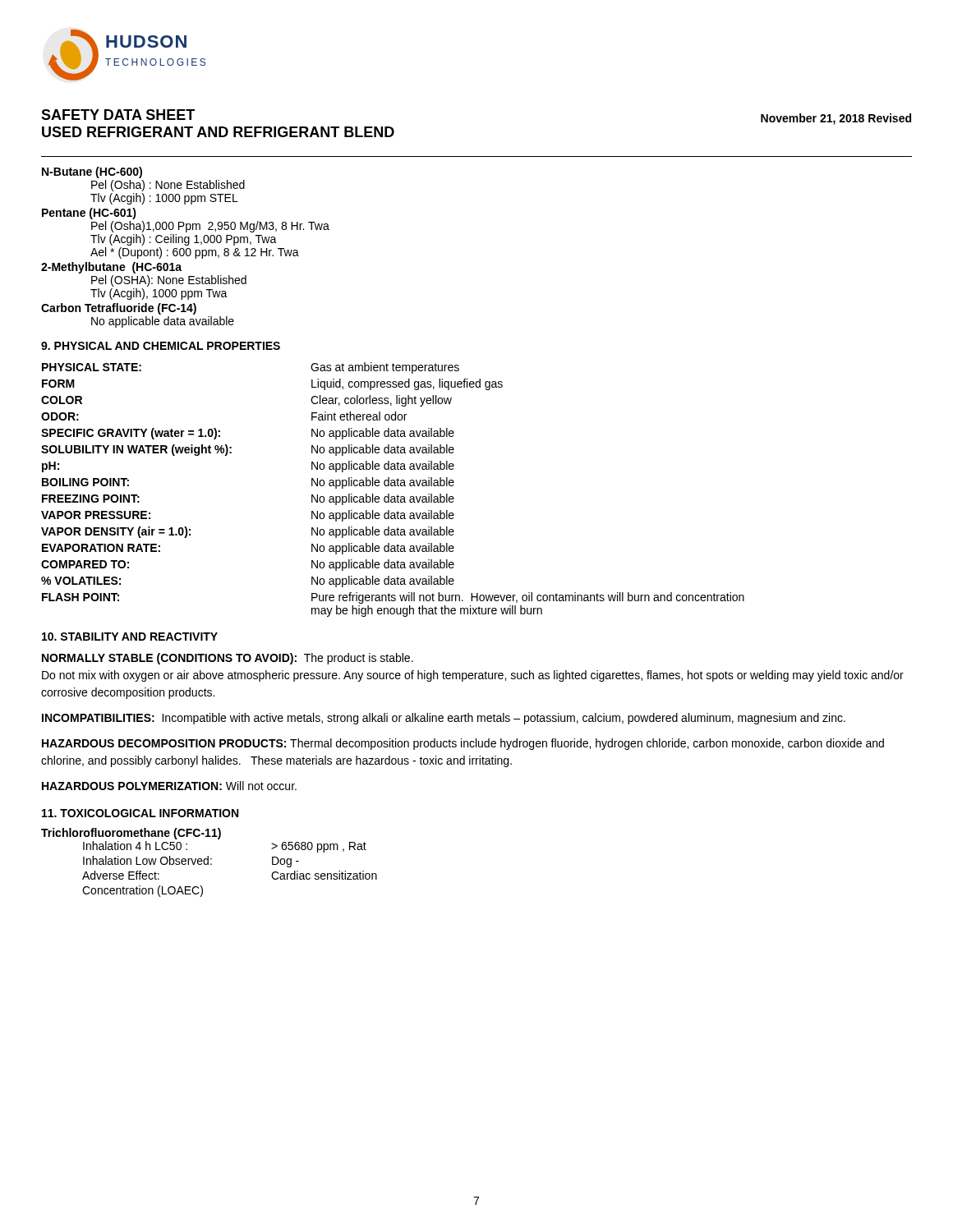The width and height of the screenshot is (953, 1232).
Task: Select the passage starting "HAZARDOUS POLYMERIZATION: Will not occur."
Action: tap(169, 786)
